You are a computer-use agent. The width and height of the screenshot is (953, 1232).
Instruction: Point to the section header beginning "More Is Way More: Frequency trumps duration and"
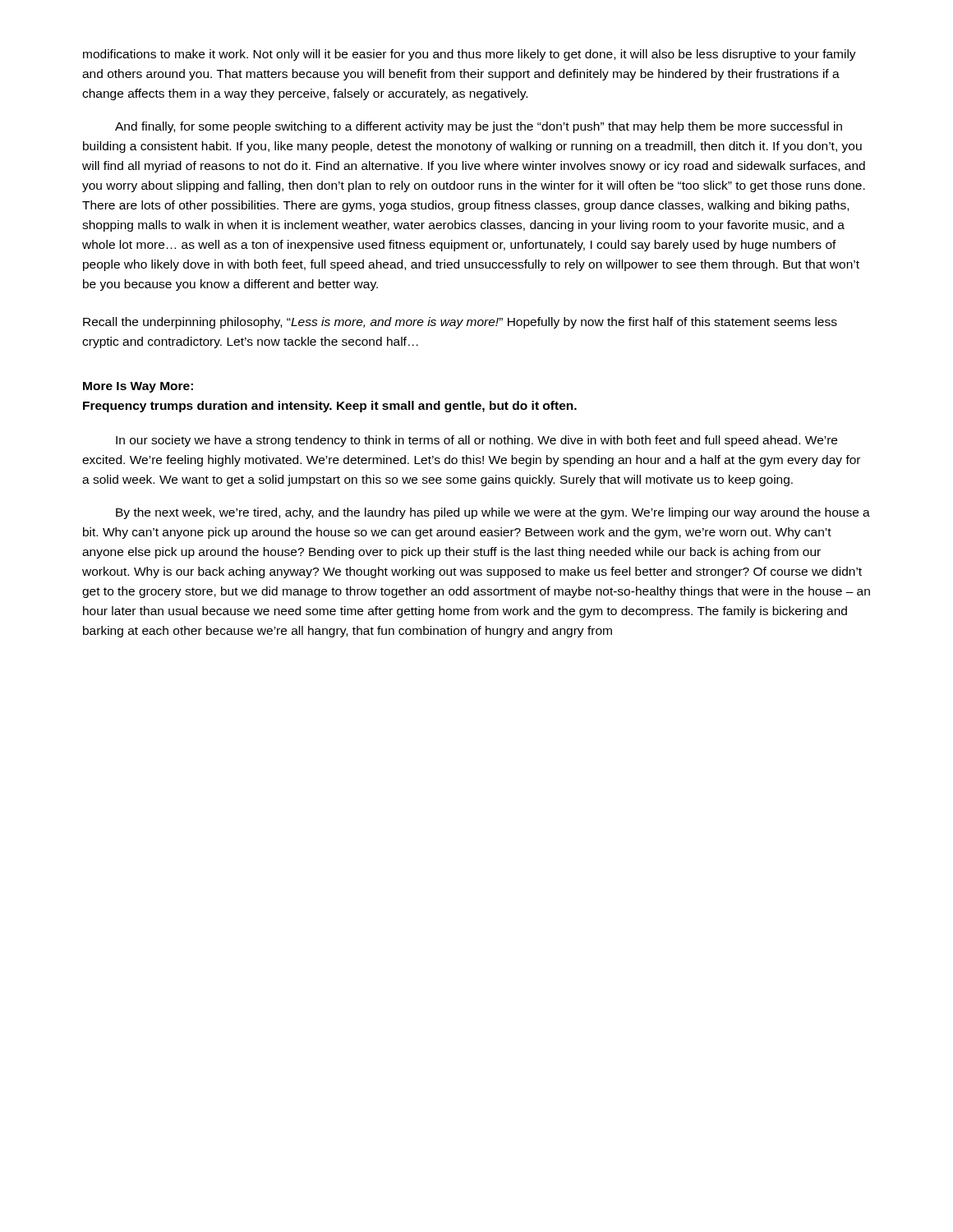(476, 396)
